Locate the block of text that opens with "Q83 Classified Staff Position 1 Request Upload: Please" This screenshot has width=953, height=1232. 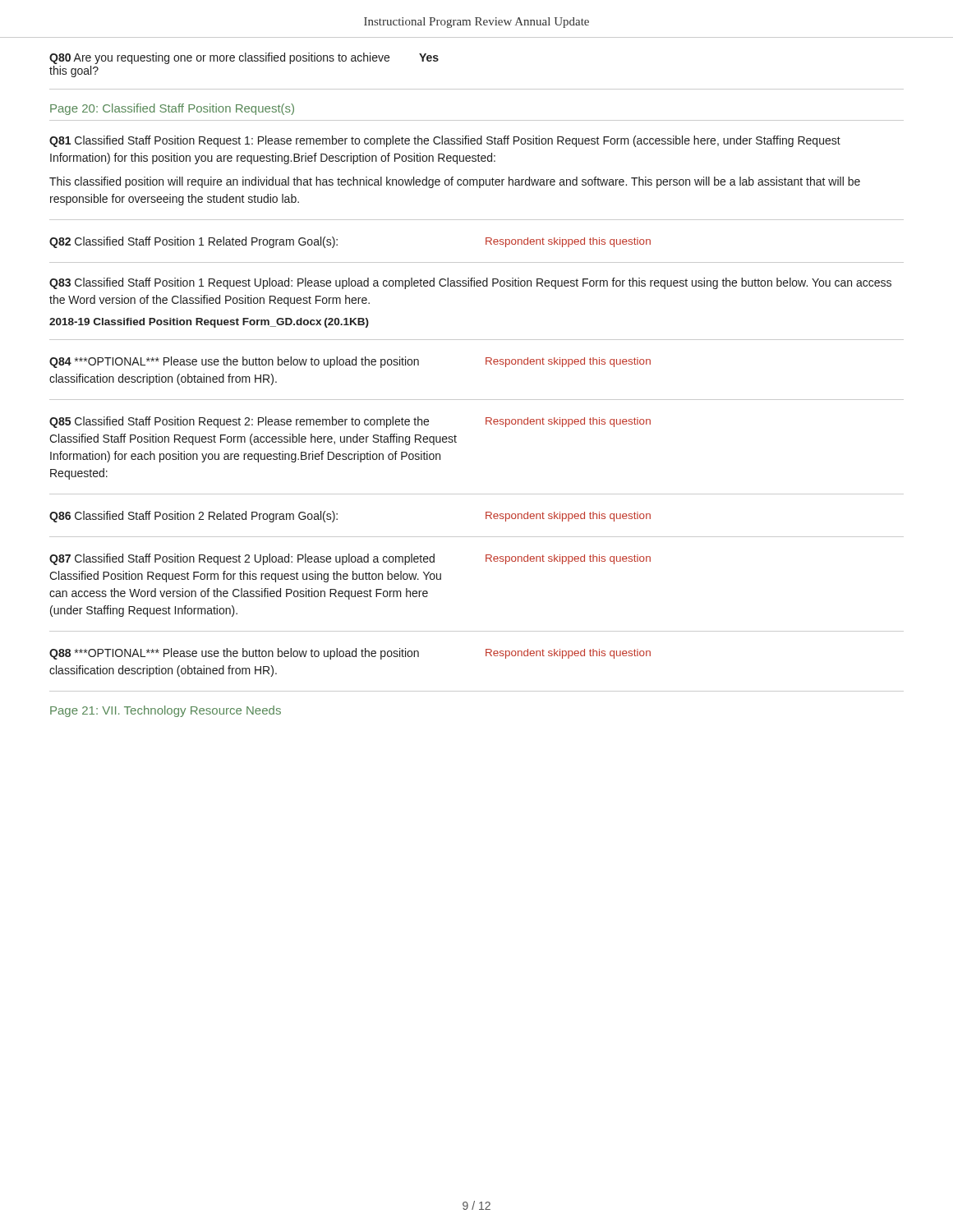[x=470, y=283]
